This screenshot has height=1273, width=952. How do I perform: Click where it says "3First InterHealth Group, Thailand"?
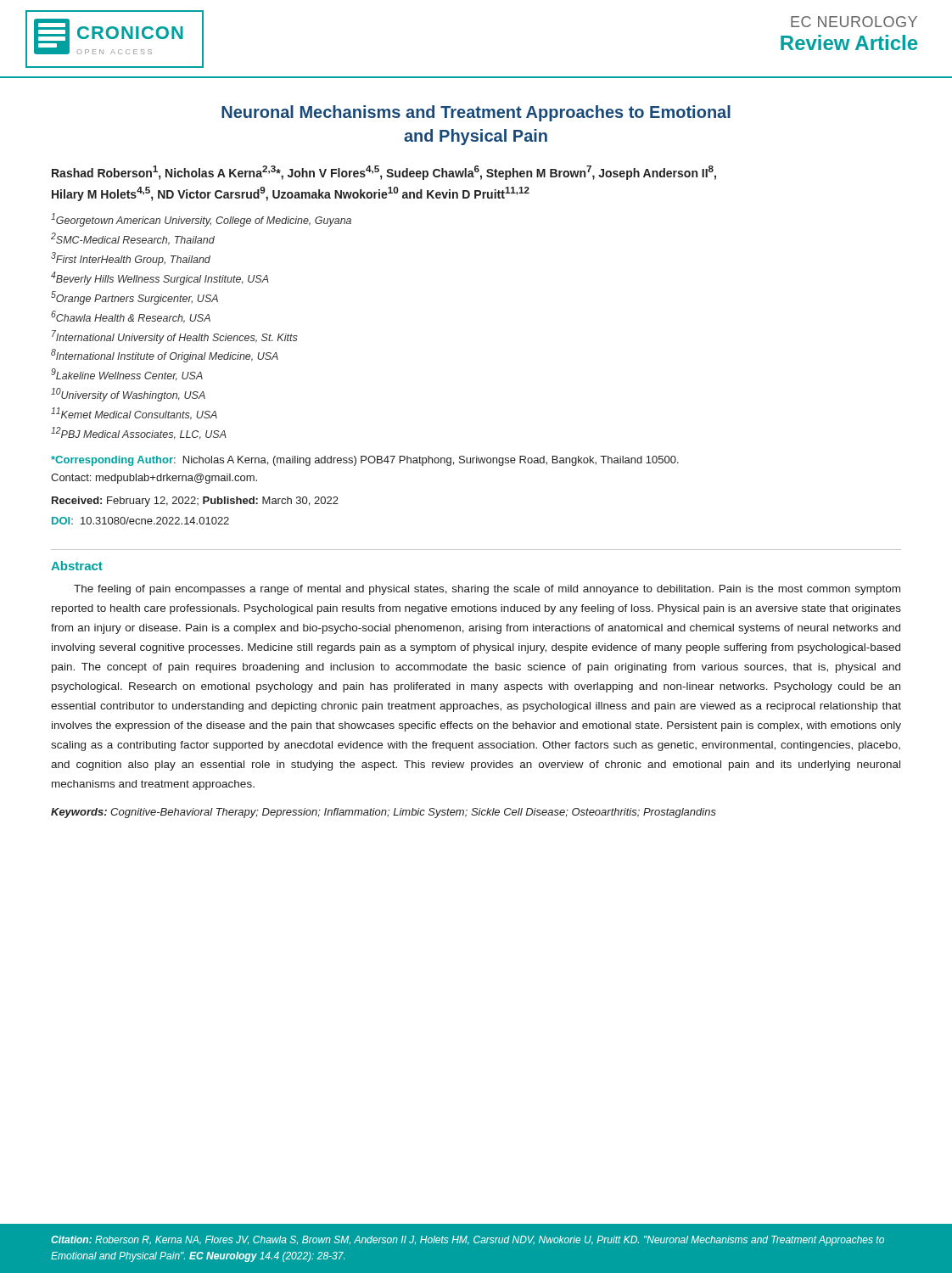pyautogui.click(x=131, y=258)
